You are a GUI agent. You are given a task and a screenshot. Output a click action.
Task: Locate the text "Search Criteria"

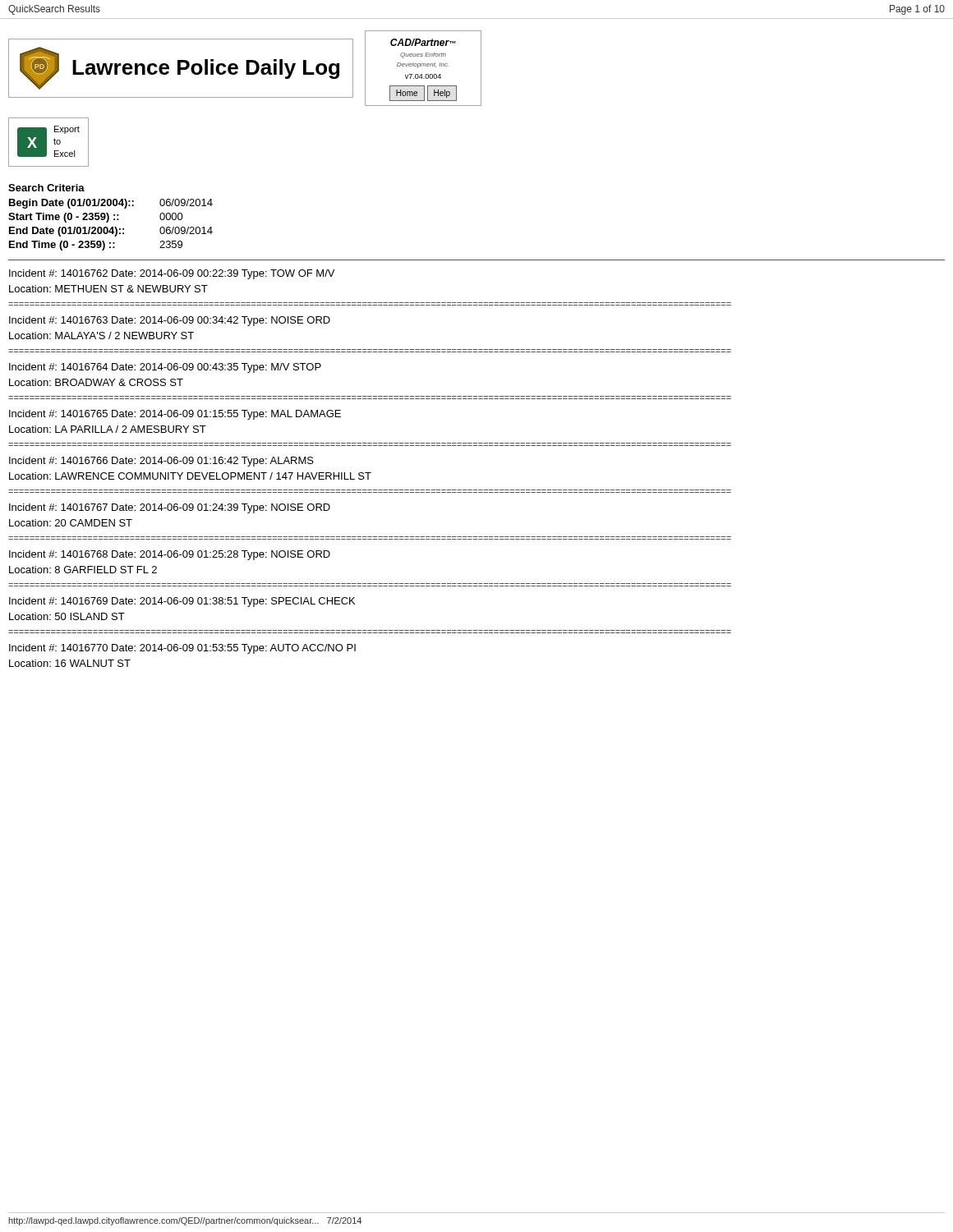[46, 187]
